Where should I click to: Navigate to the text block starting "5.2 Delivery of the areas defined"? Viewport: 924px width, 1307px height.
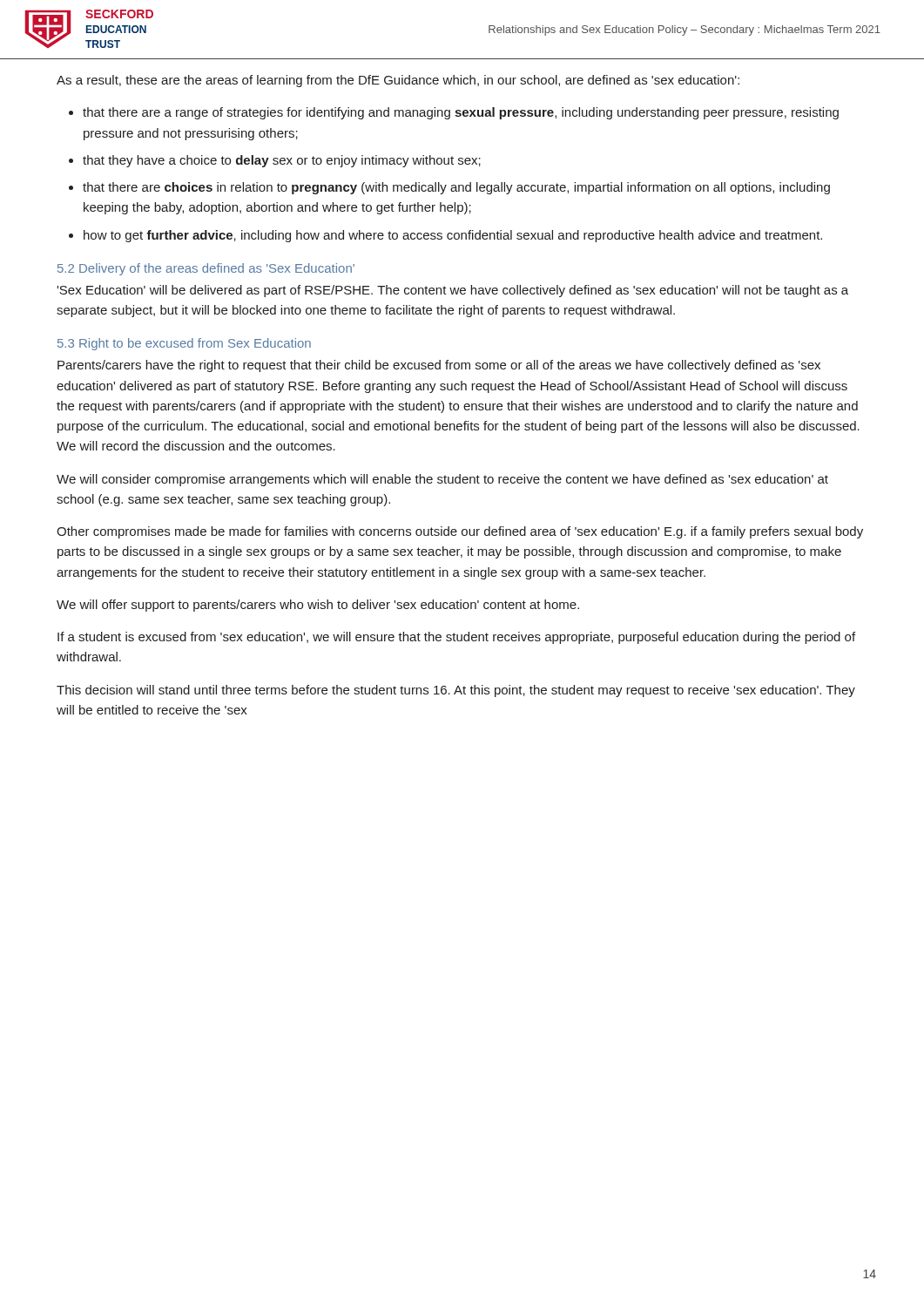(x=206, y=268)
